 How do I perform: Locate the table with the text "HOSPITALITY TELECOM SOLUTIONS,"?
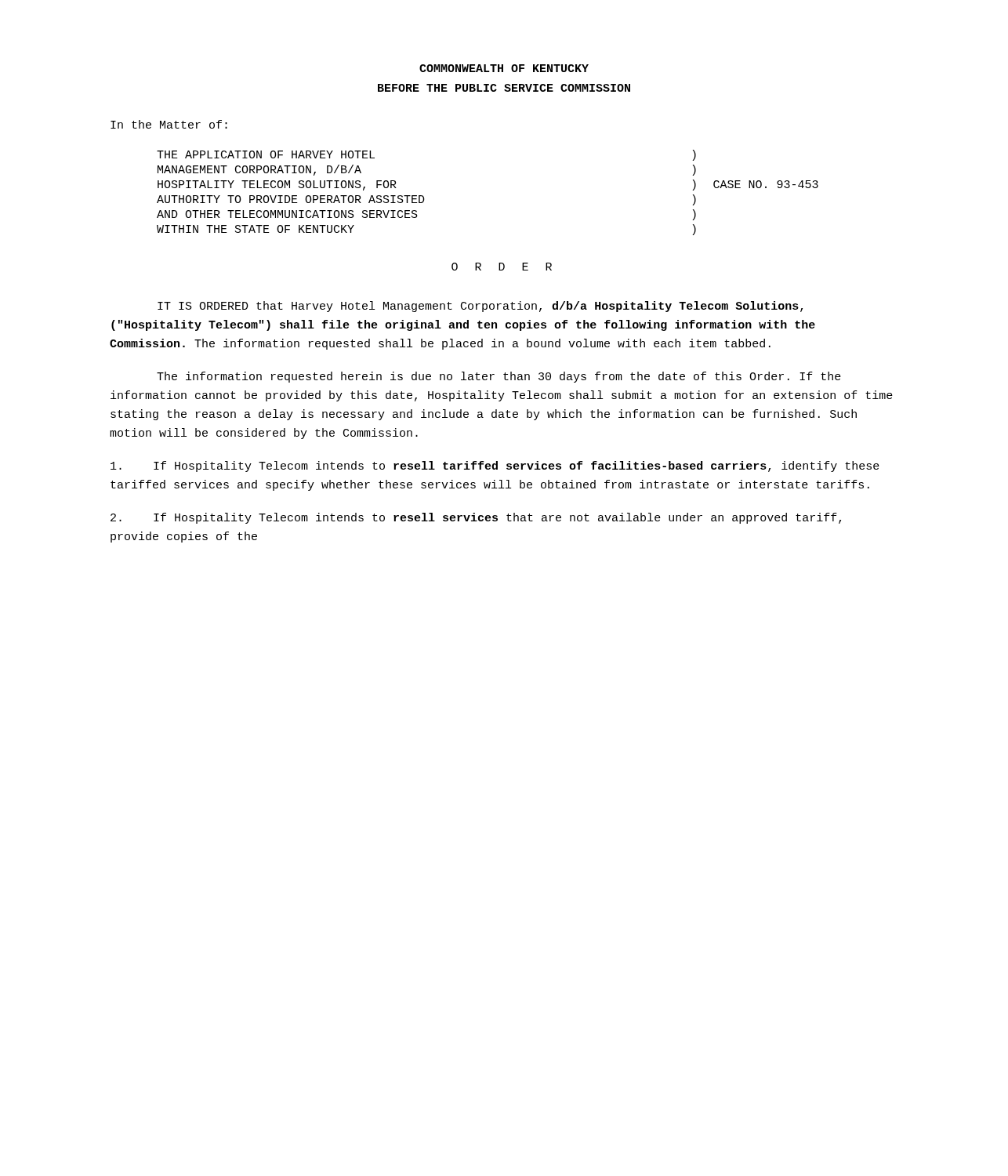pos(527,193)
